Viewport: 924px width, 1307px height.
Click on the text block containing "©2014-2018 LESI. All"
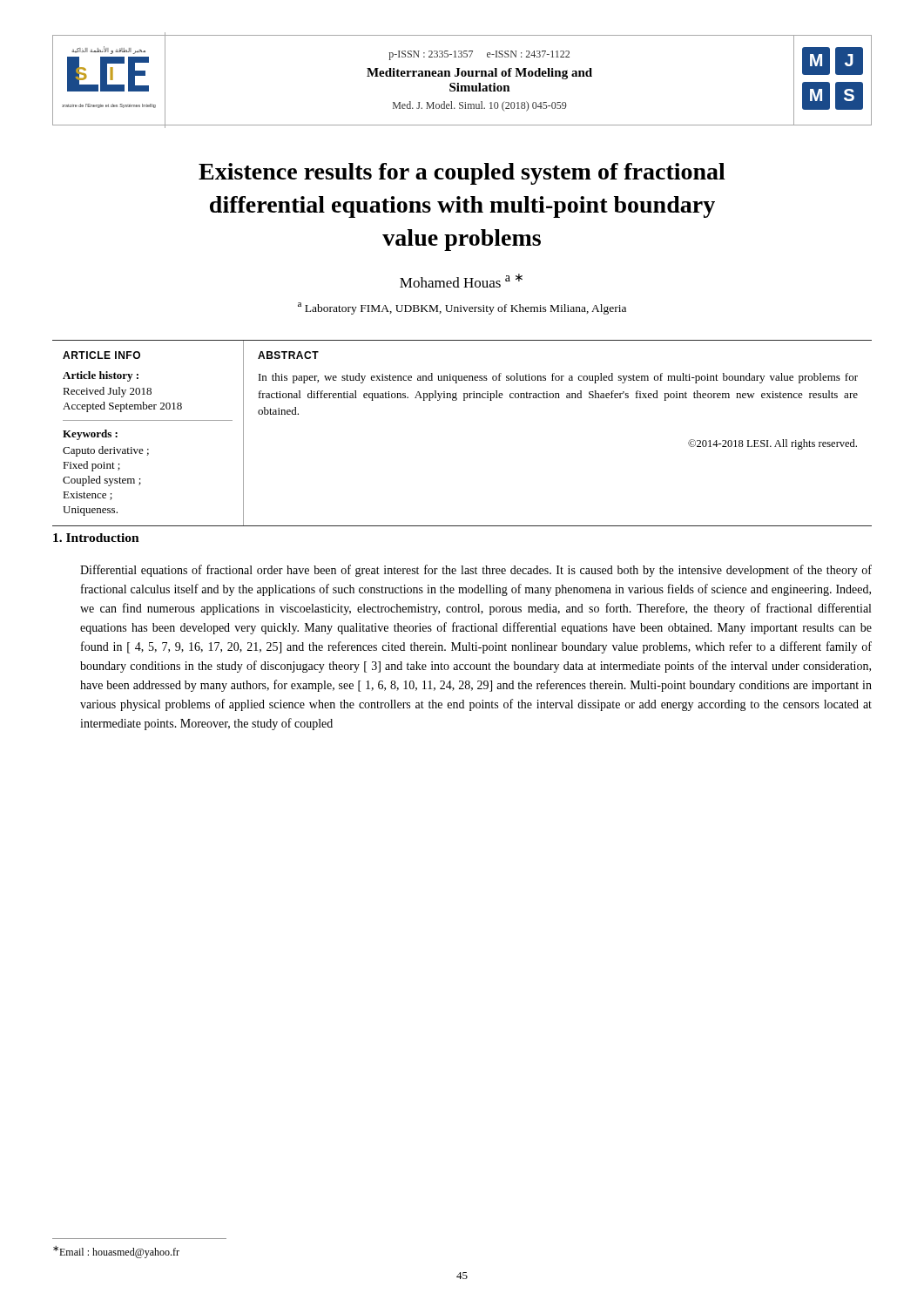pos(773,443)
